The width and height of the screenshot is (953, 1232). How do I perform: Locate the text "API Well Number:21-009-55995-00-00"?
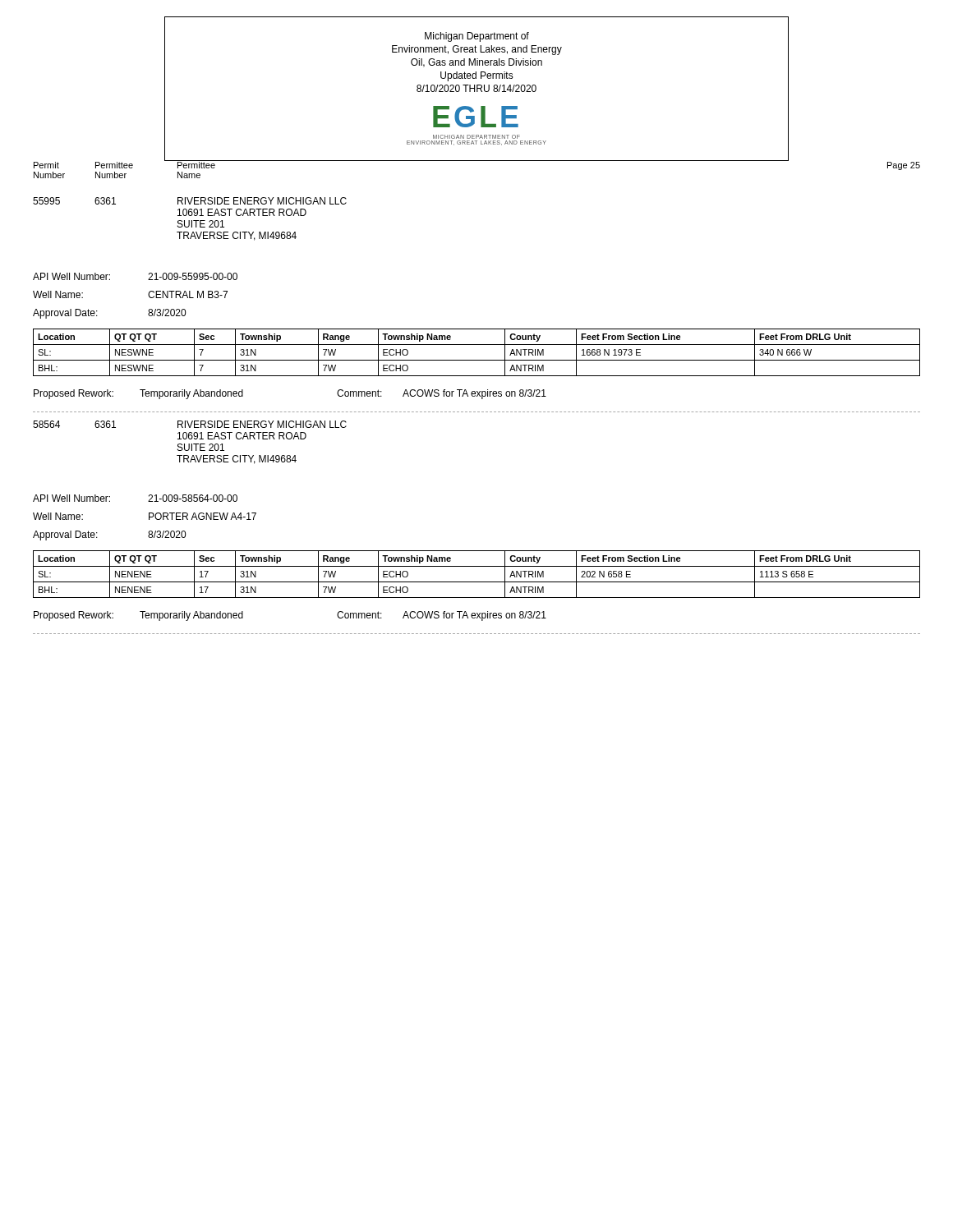pyautogui.click(x=69, y=276)
